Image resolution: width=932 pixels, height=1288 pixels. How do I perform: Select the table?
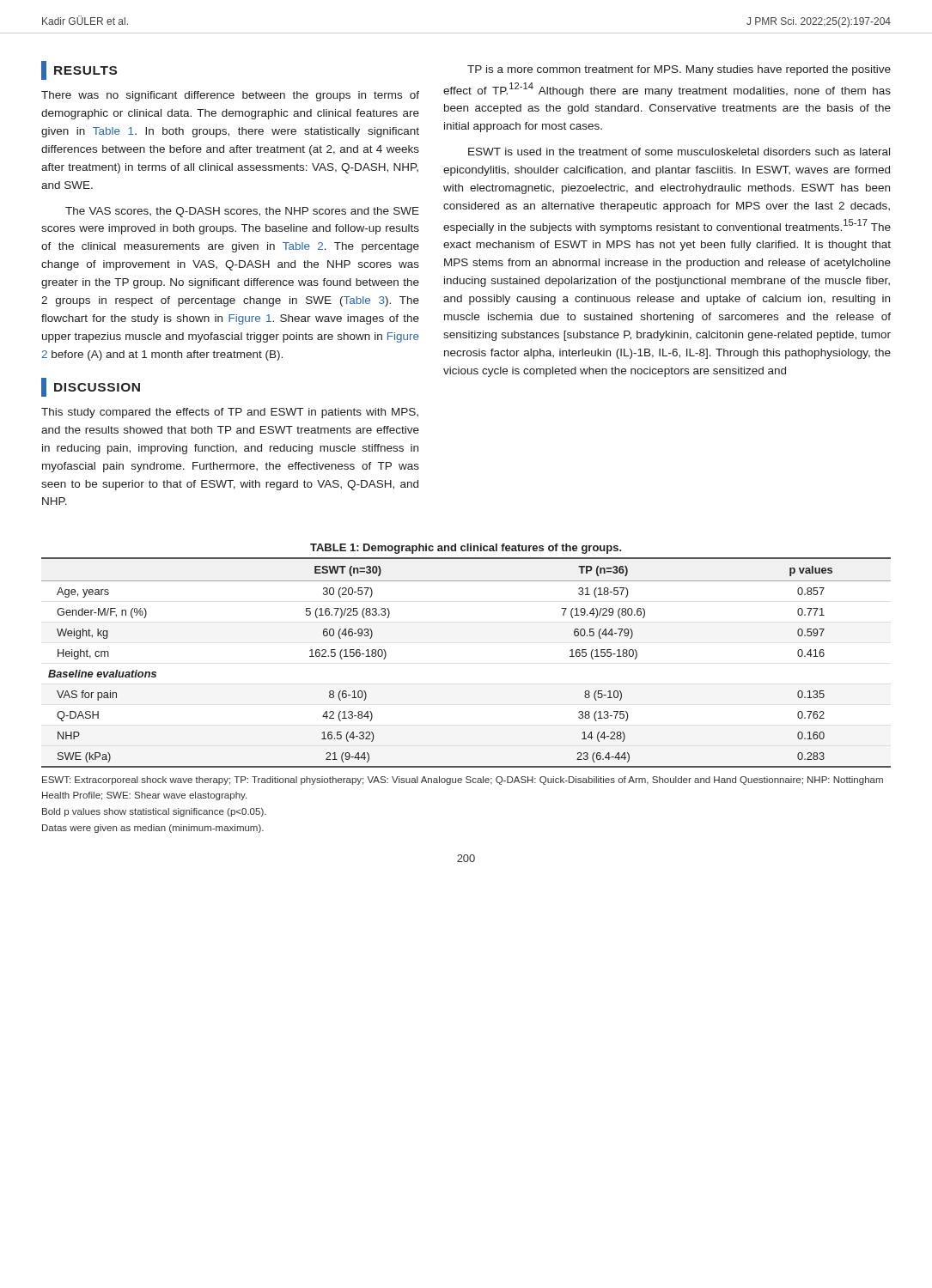[x=466, y=689]
